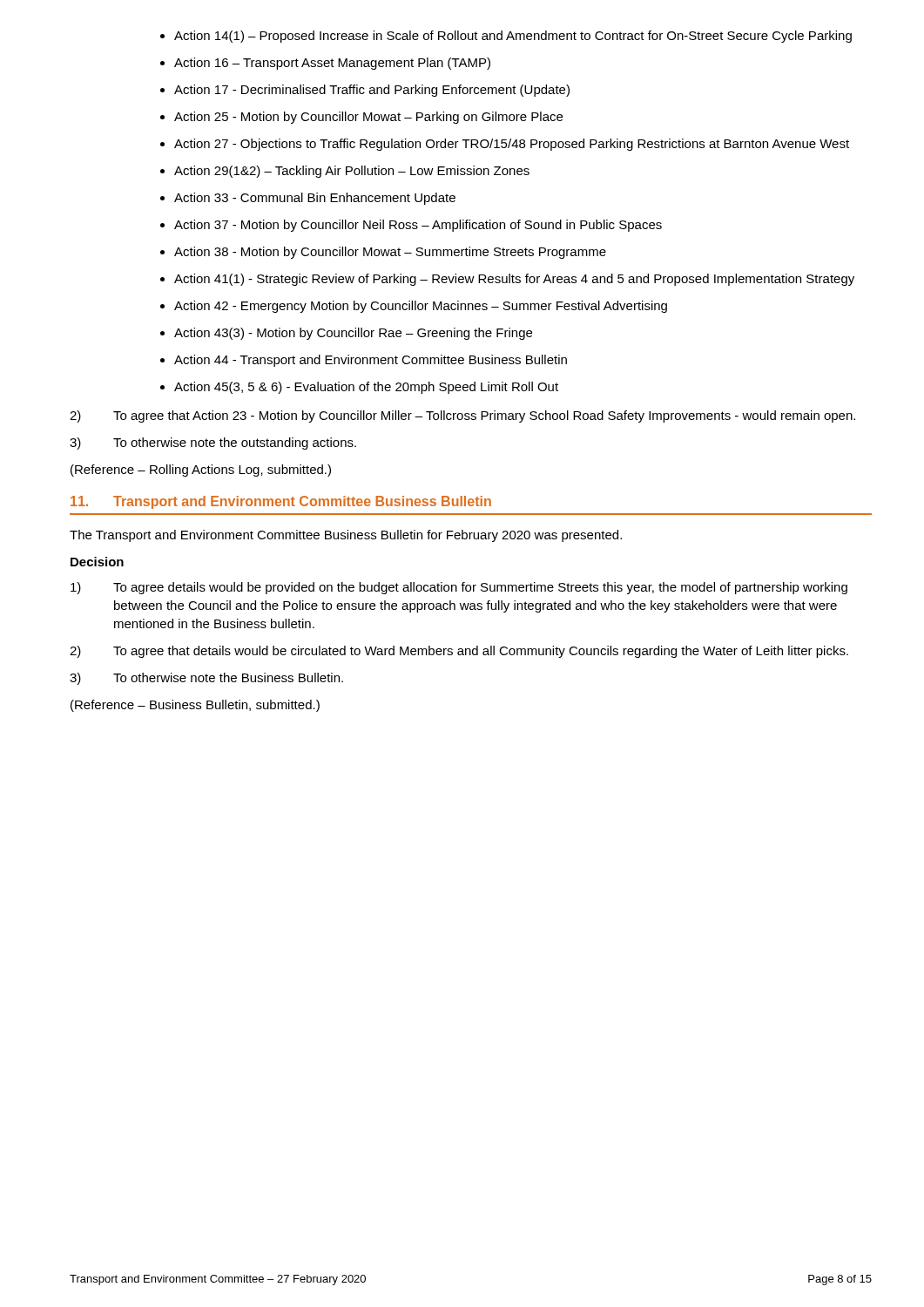The image size is (924, 1307).
Task: Select the list item that says "Action 37 - Motion by Councillor Neil"
Action: tap(418, 224)
